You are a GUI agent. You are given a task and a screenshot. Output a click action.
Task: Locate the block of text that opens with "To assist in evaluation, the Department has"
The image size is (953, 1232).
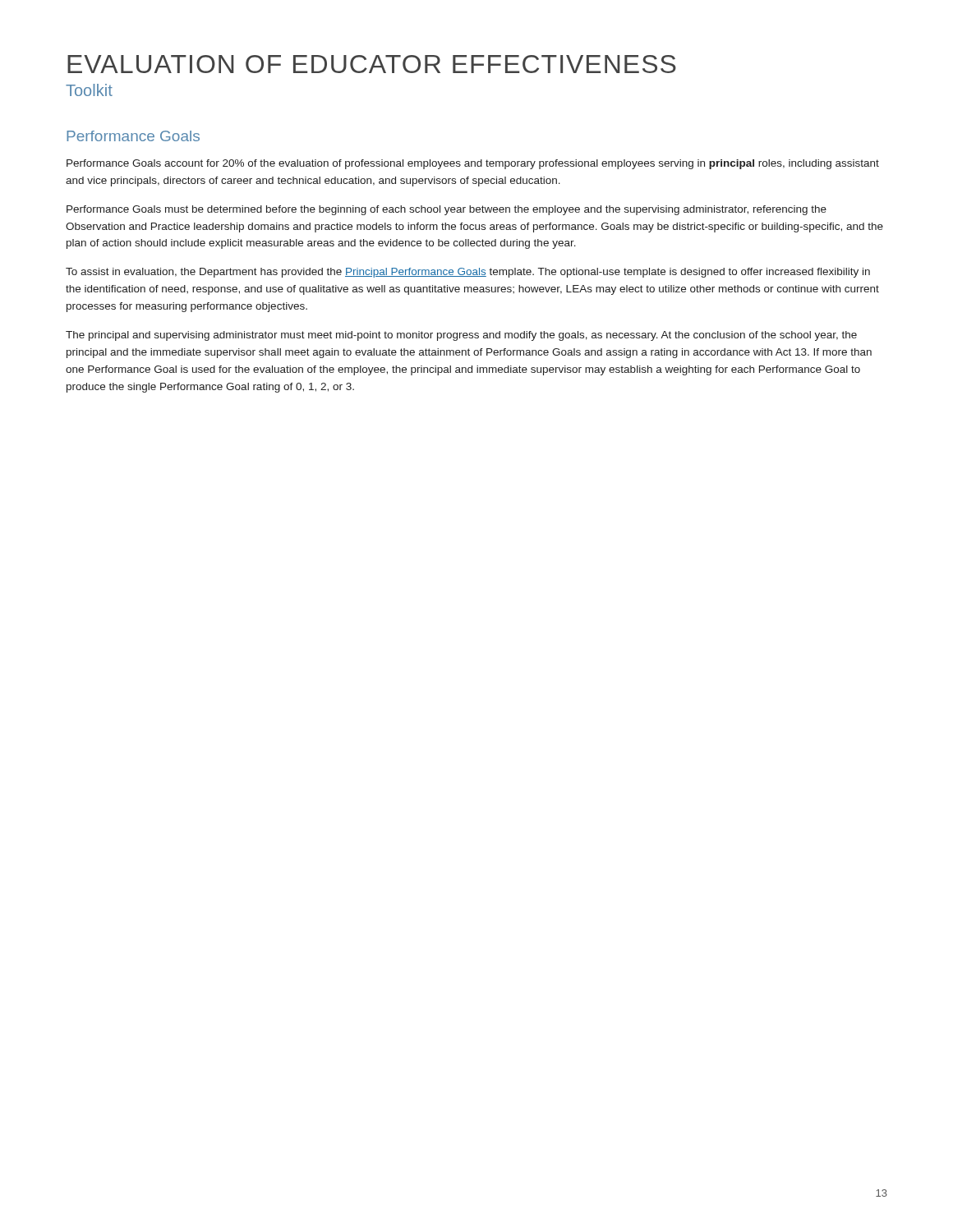pyautogui.click(x=476, y=290)
